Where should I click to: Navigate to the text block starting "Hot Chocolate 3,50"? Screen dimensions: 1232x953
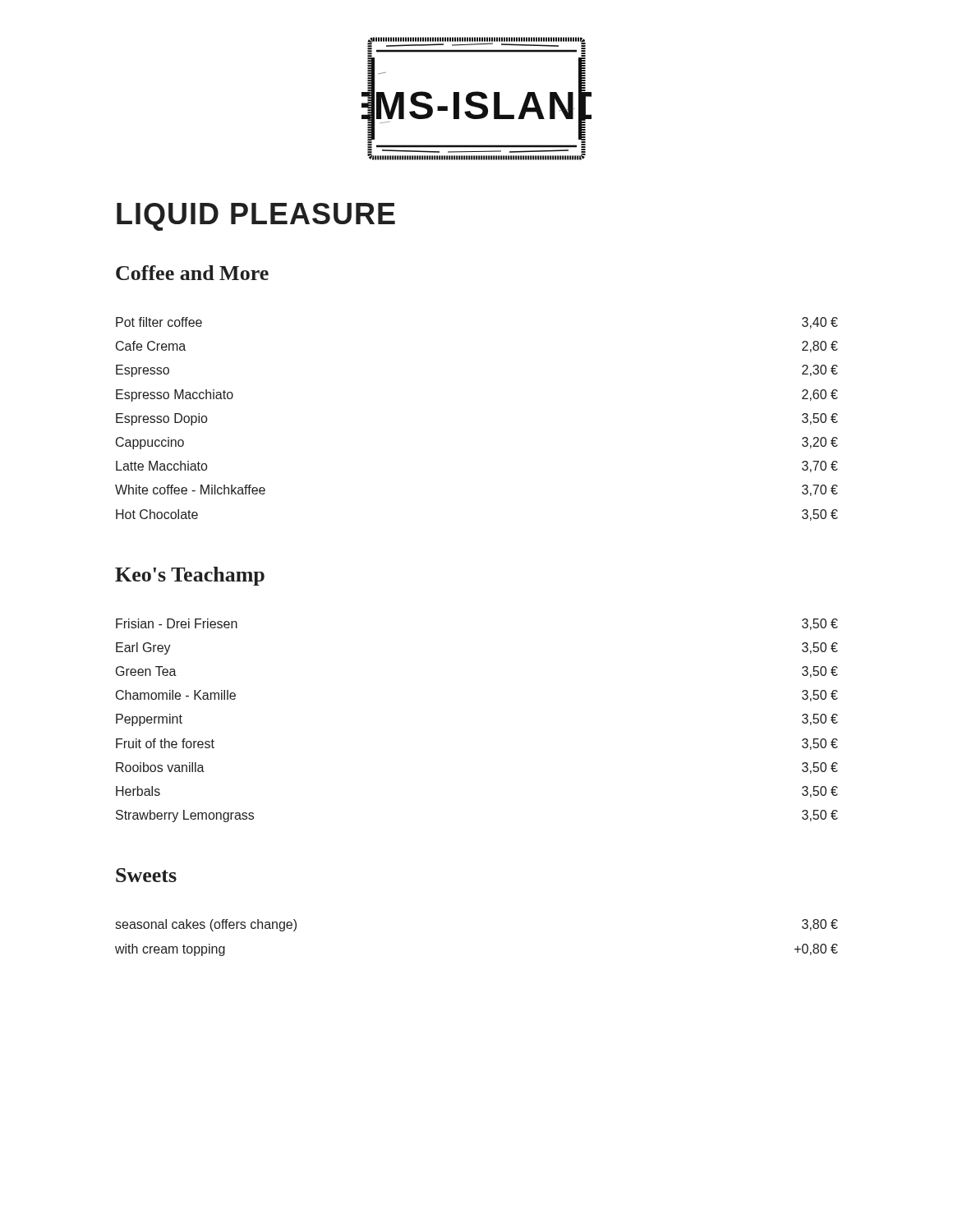coord(157,515)
